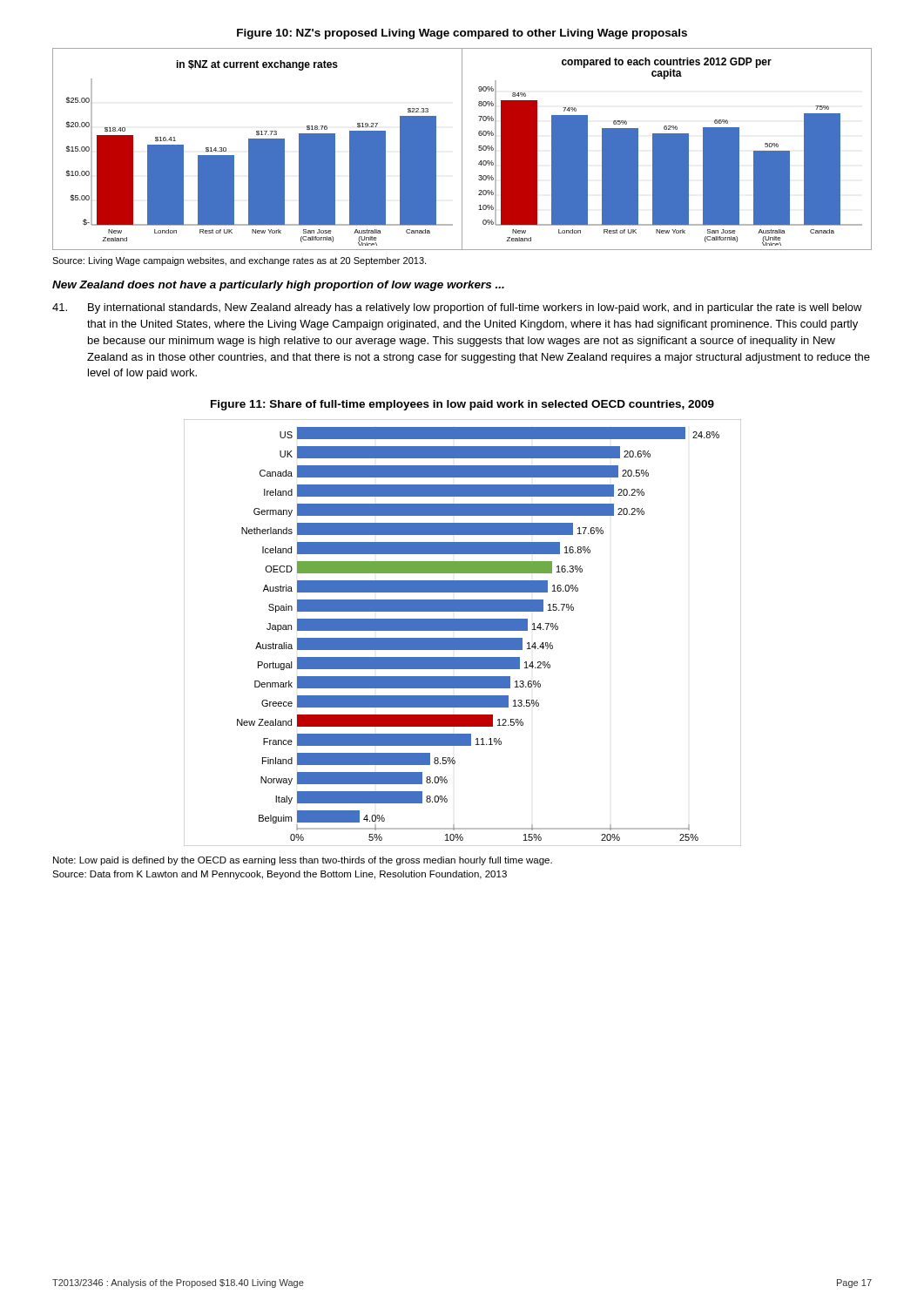The width and height of the screenshot is (924, 1307).
Task: Locate the text block starting "41. By international standards, New Zealand"
Action: click(462, 341)
